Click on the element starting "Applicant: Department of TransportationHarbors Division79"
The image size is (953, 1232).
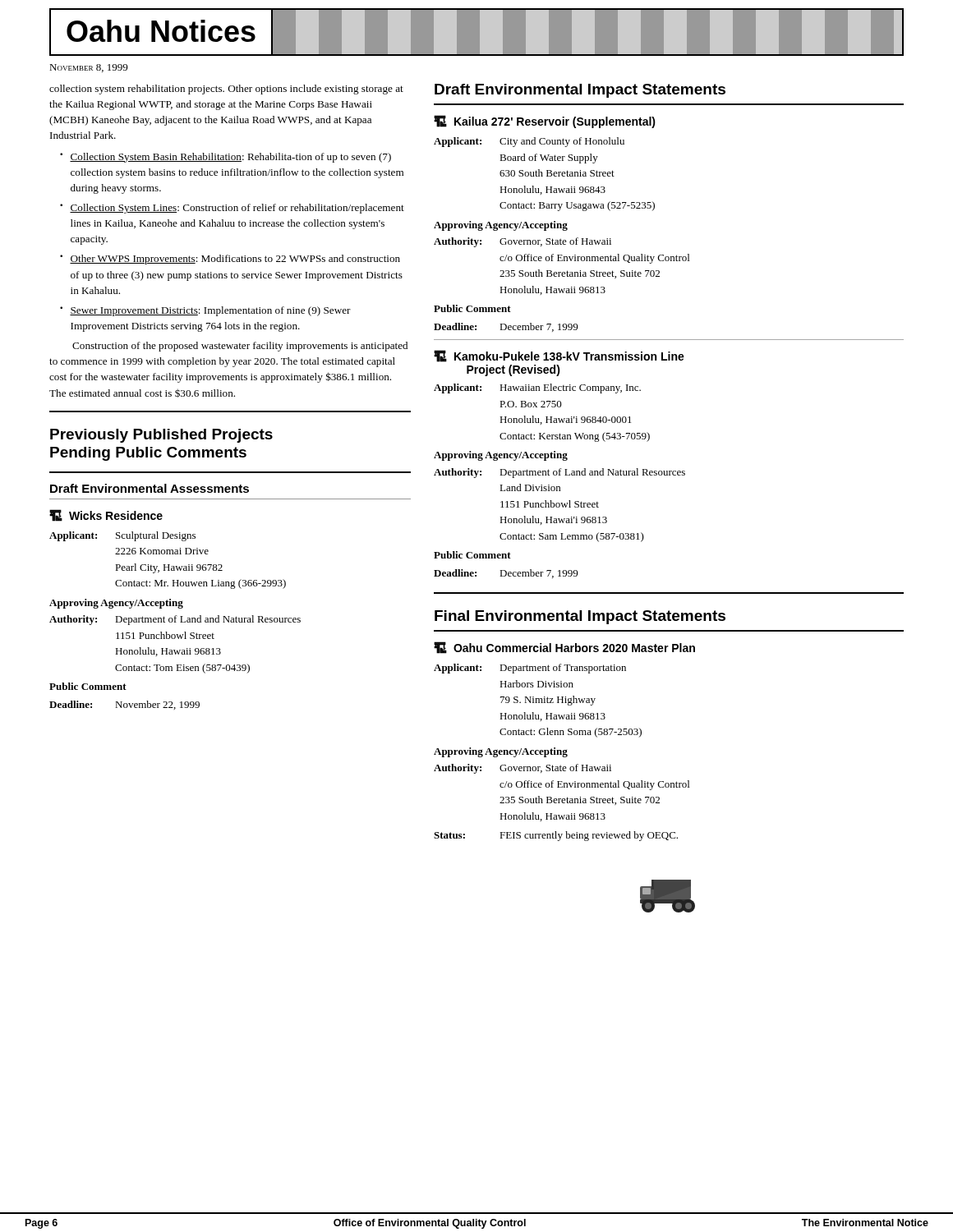pyautogui.click(x=530, y=669)
